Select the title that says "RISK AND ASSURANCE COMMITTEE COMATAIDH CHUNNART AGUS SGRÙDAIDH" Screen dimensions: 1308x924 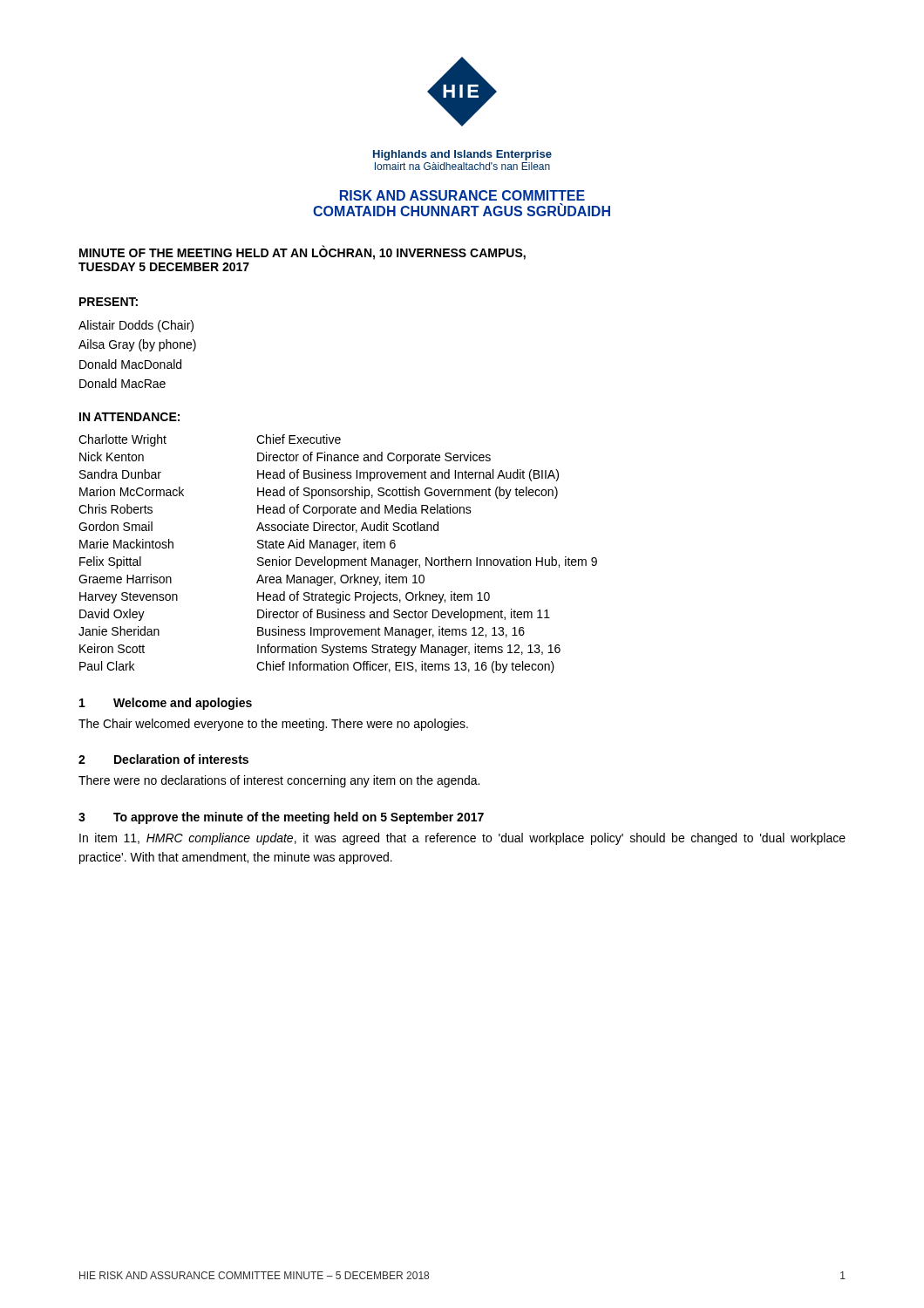[x=462, y=204]
